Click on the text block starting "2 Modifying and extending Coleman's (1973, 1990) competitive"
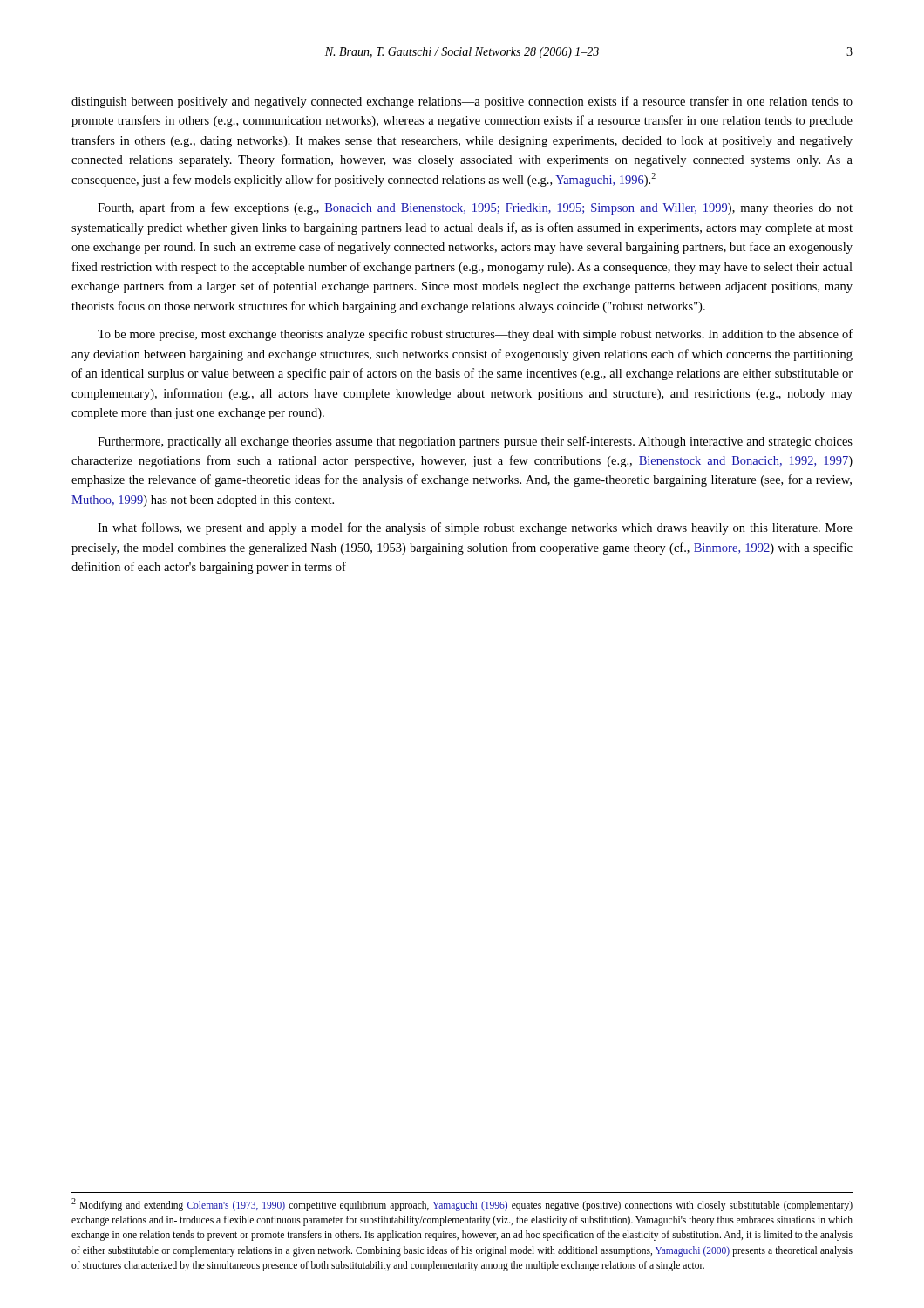This screenshot has height=1308, width=924. click(462, 1235)
